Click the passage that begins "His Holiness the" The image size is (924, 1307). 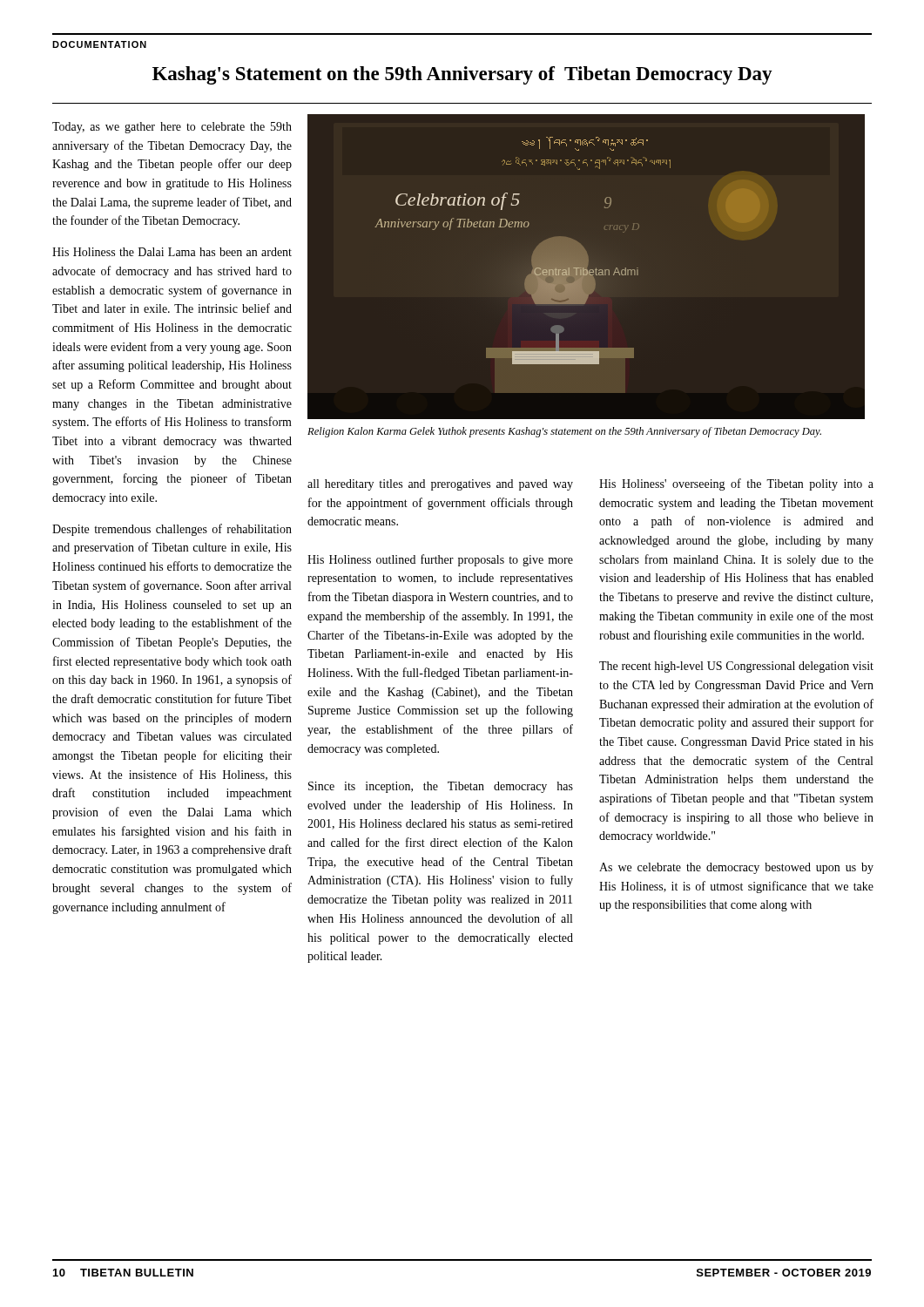coord(172,375)
